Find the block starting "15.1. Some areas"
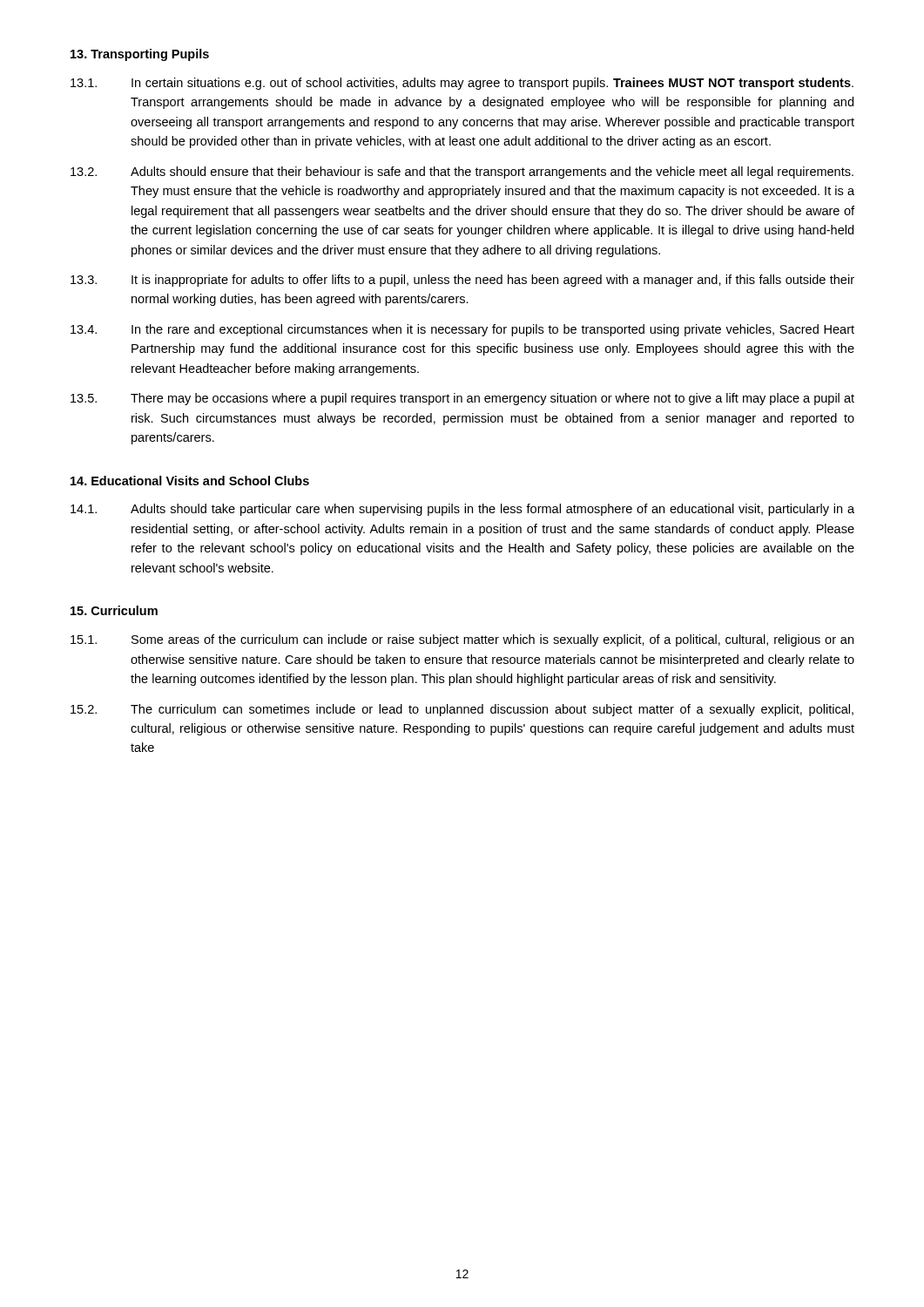 pyautogui.click(x=462, y=659)
